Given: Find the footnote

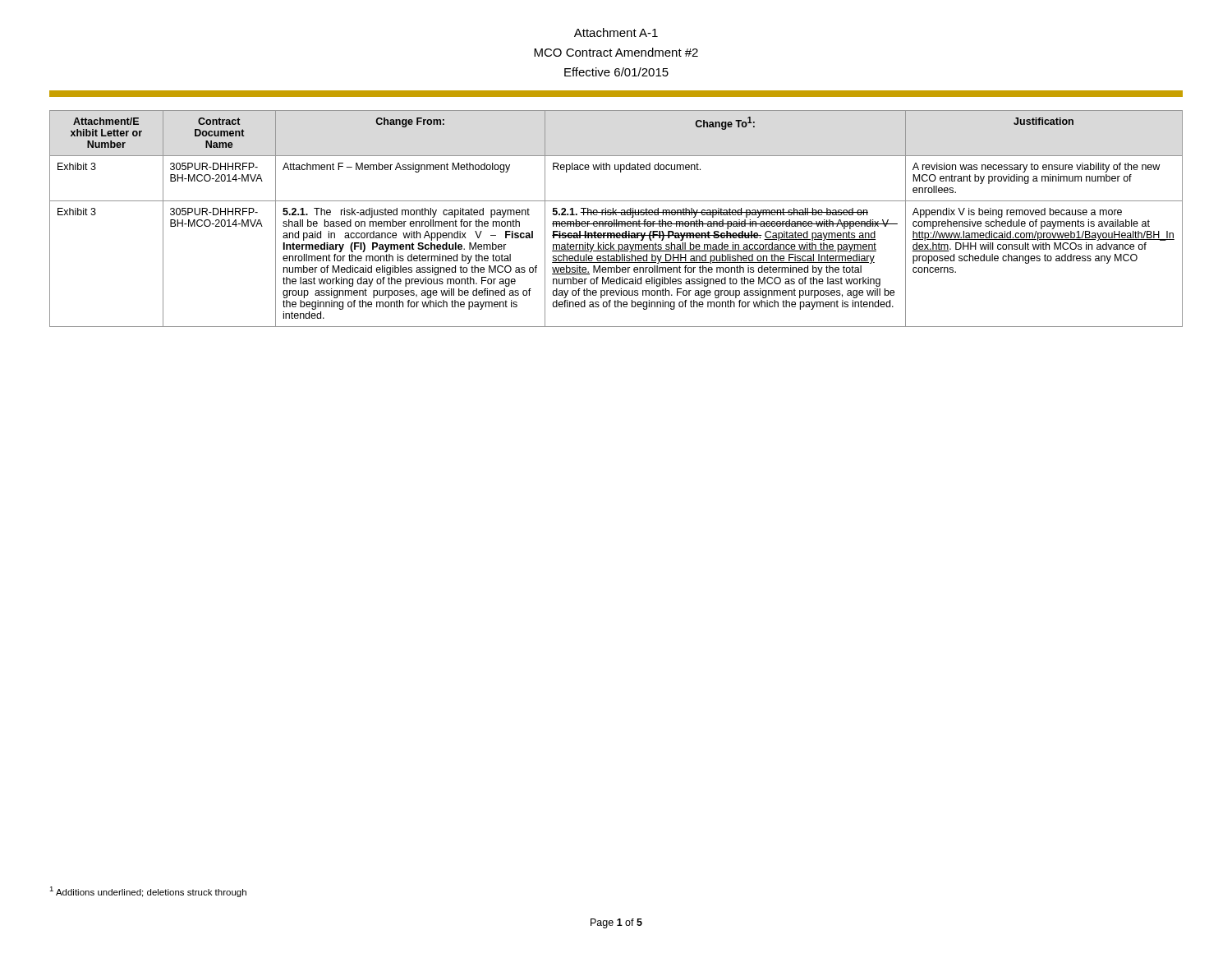Looking at the screenshot, I should 148,891.
